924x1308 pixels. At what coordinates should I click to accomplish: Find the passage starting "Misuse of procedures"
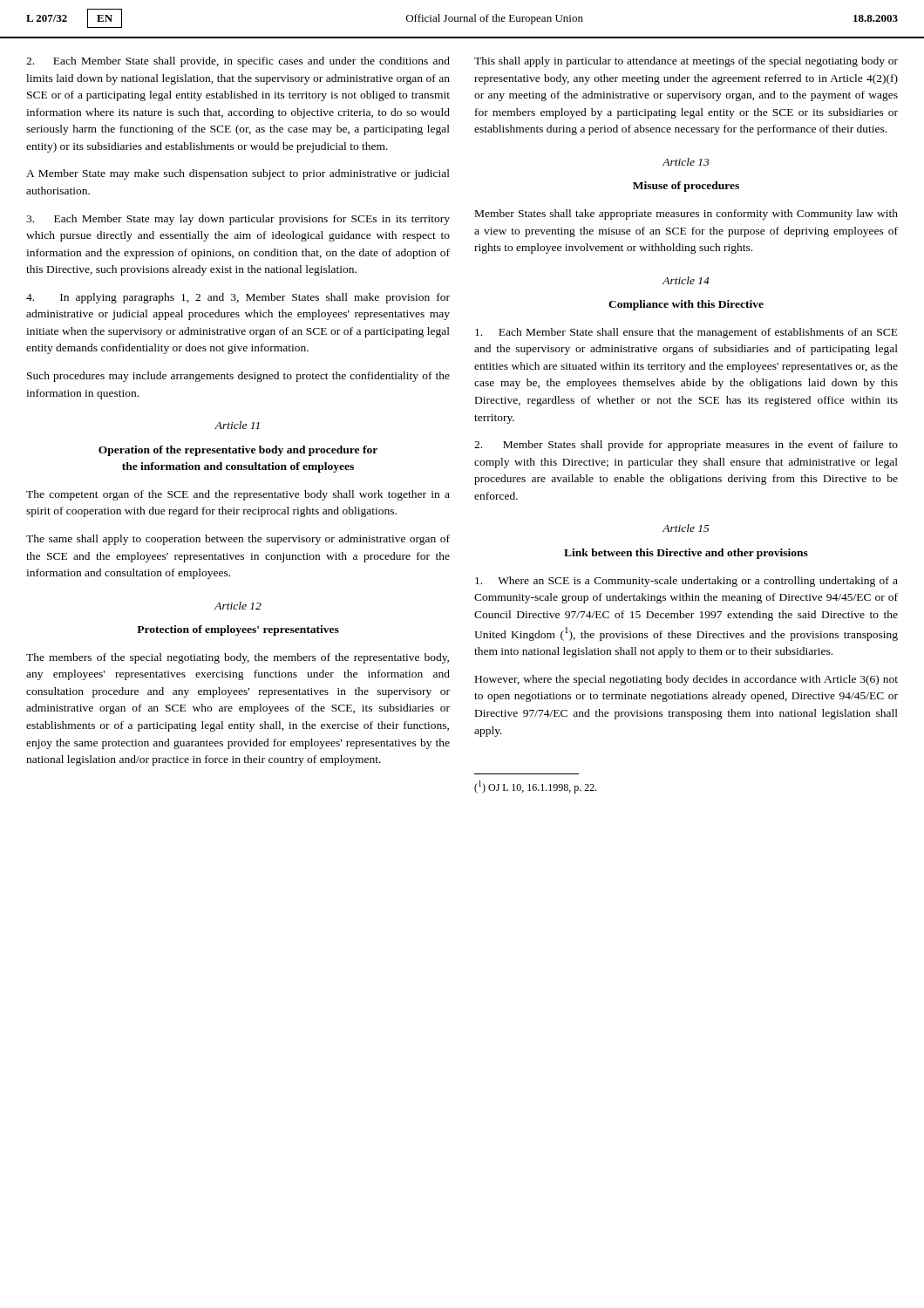coord(686,186)
